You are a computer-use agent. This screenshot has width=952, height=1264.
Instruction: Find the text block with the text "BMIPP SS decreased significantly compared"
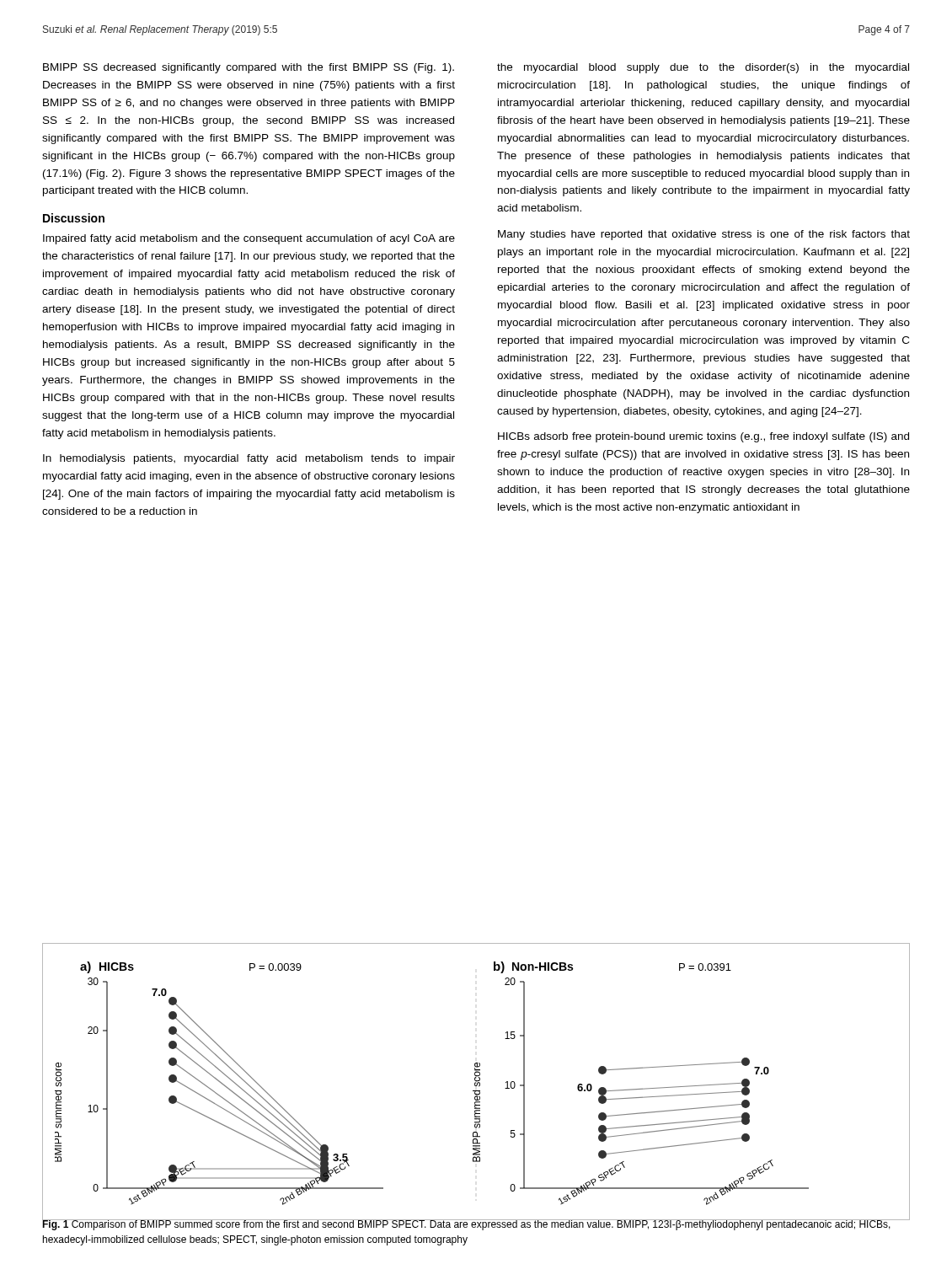[249, 129]
